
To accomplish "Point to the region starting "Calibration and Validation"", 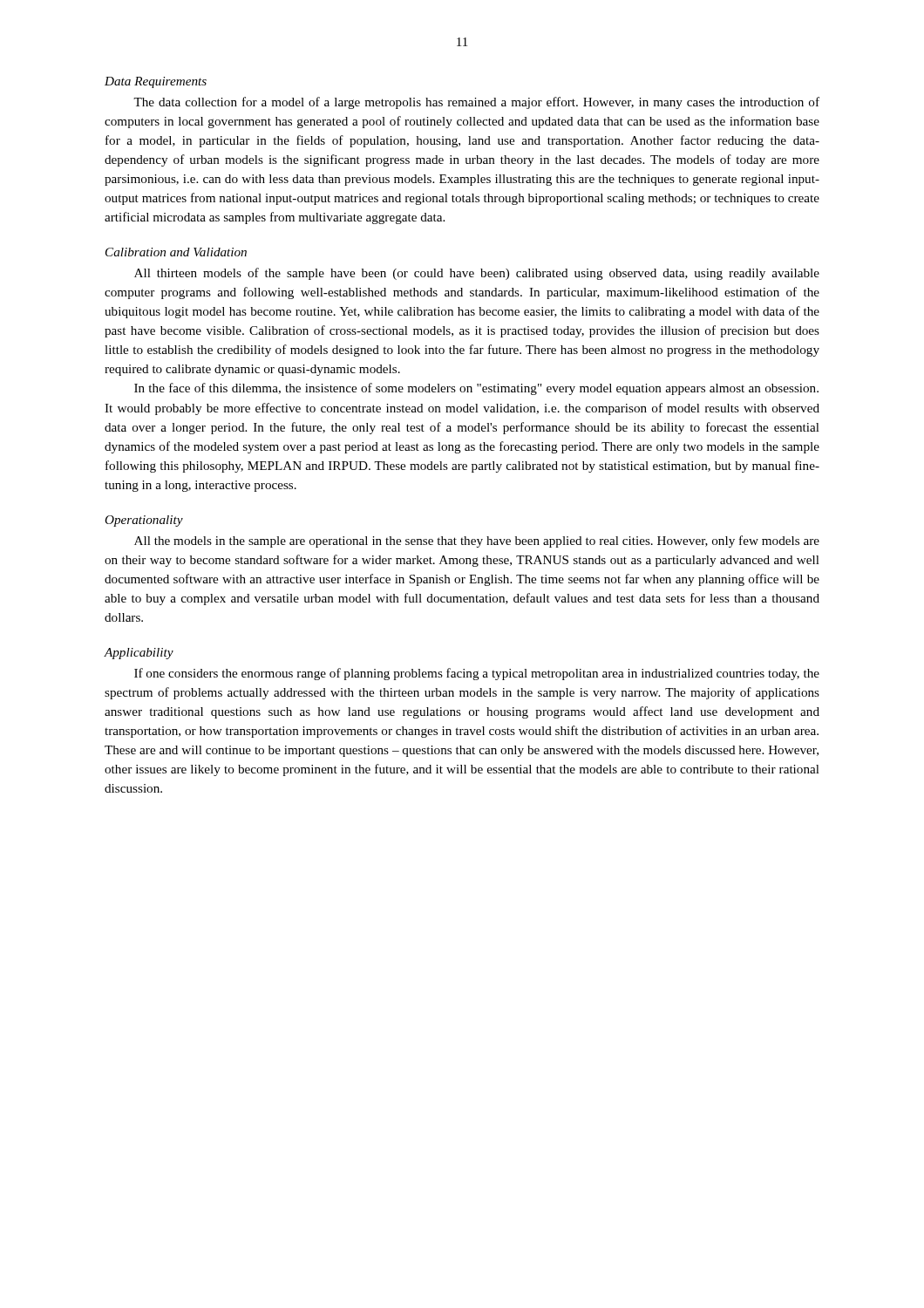I will click(176, 252).
